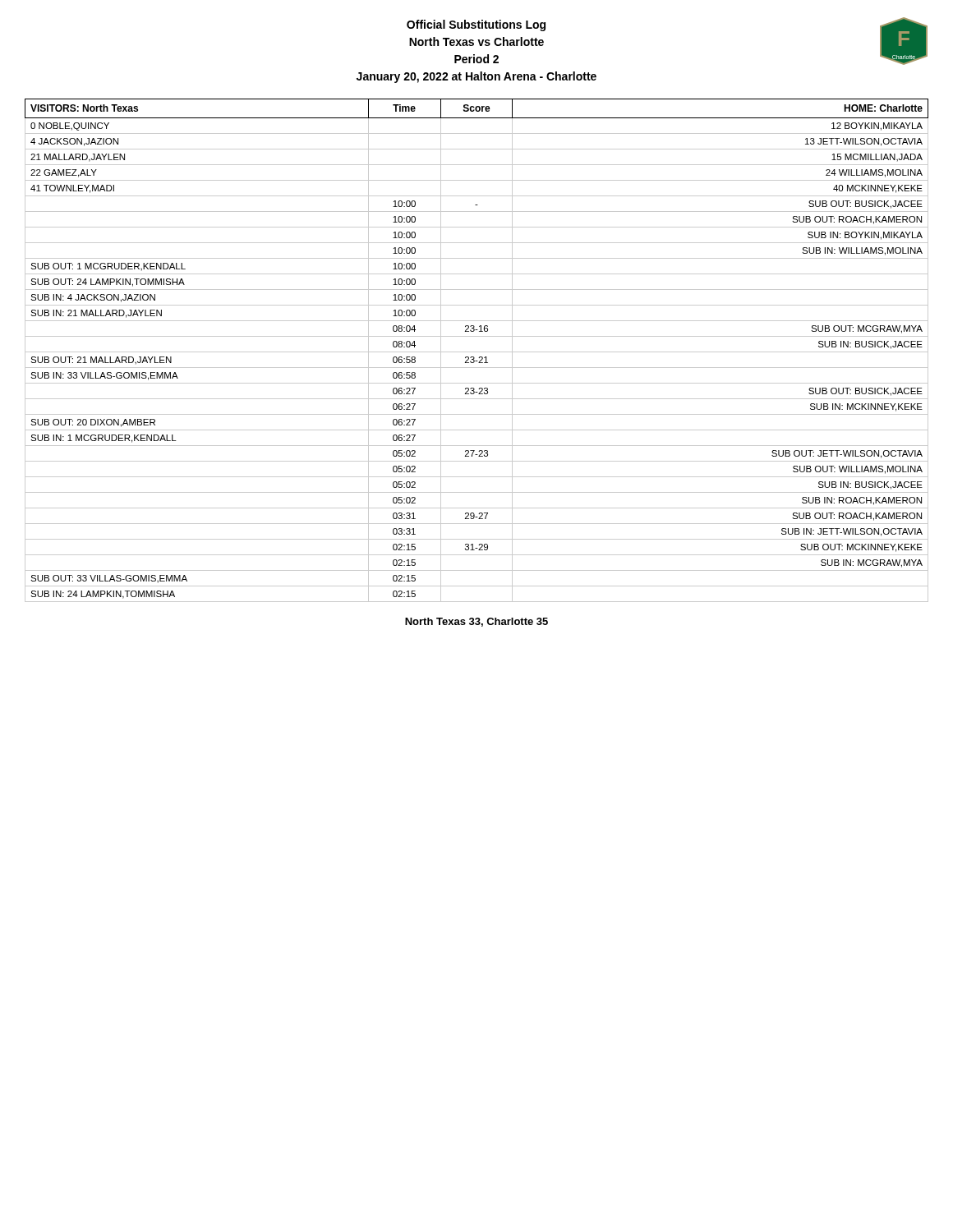This screenshot has width=953, height=1232.
Task: Where is the title that starts "Official Substitutions Log North Texas vs Charlotte Period"?
Action: 457,41
